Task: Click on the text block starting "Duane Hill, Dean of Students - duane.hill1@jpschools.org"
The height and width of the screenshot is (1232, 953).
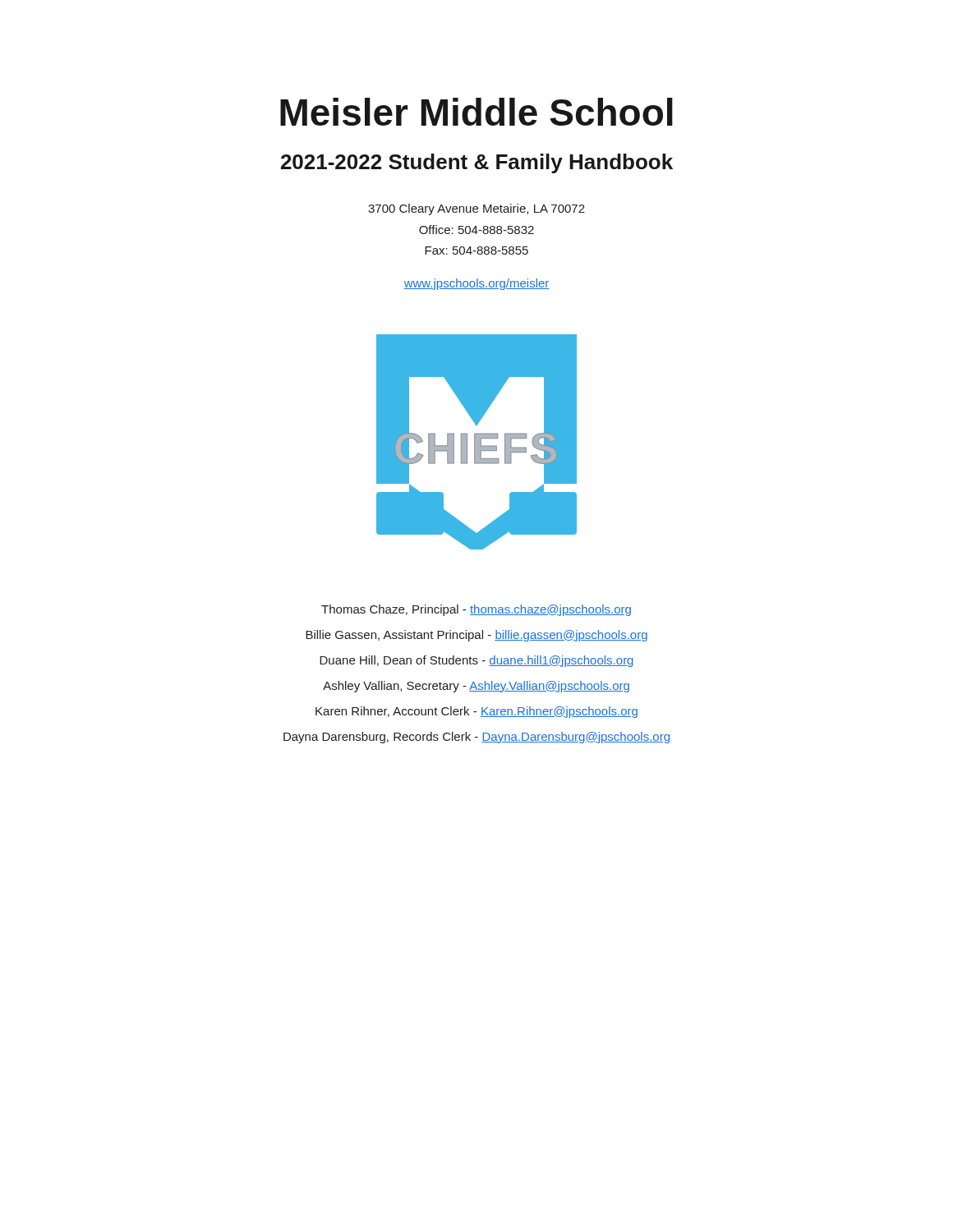Action: pyautogui.click(x=476, y=660)
